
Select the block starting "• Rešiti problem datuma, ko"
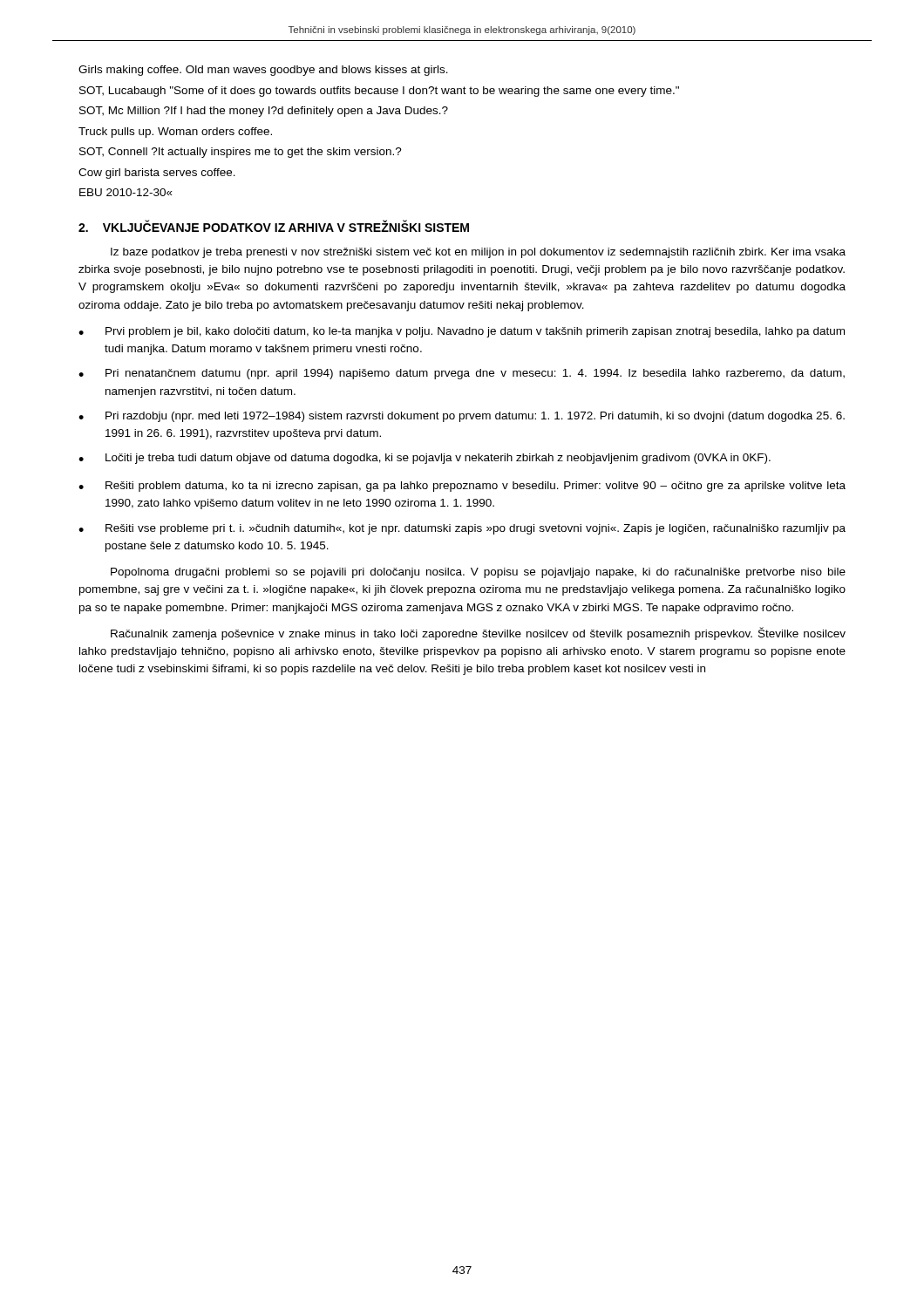pos(462,495)
